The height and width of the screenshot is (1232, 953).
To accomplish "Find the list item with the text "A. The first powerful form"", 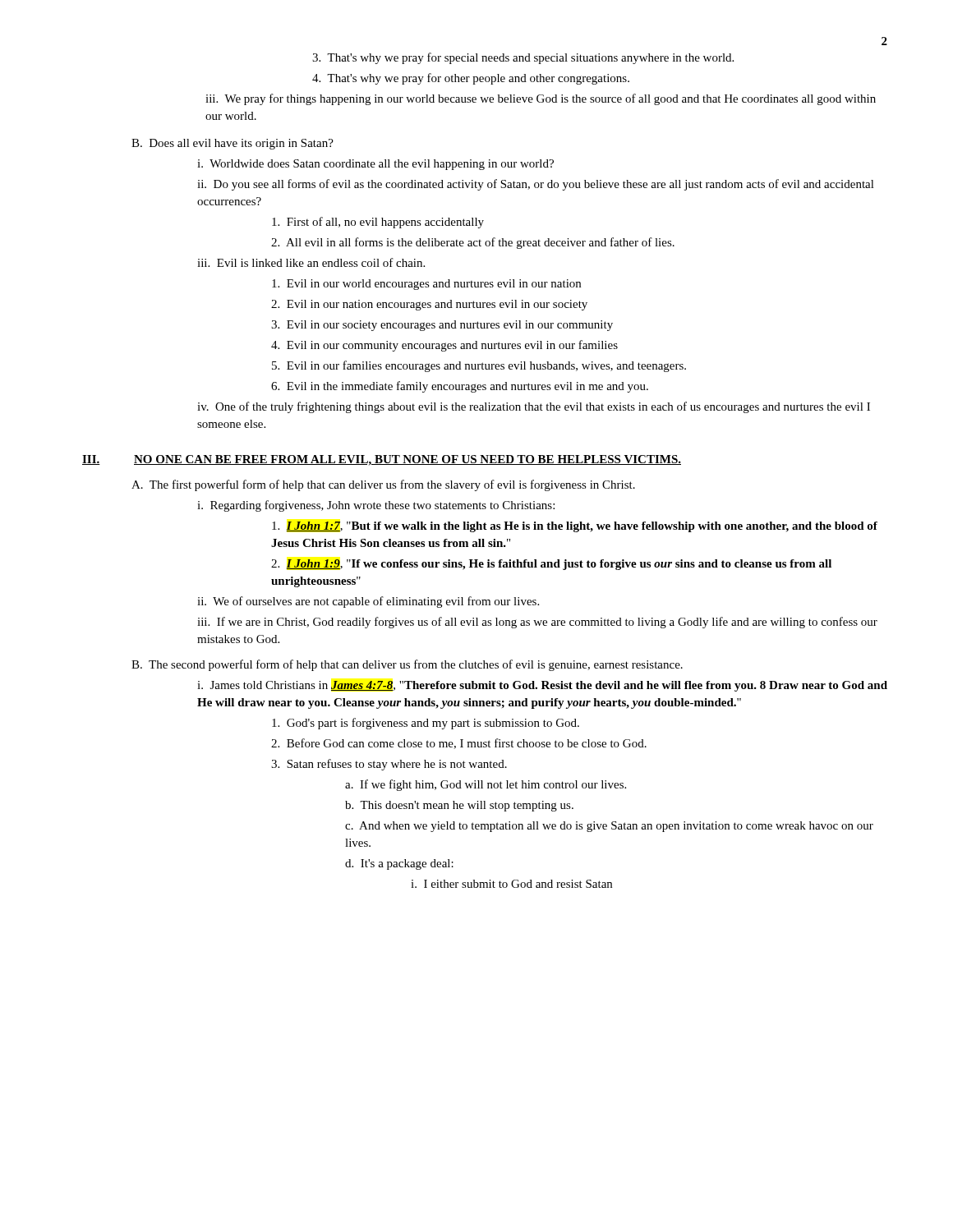I will click(383, 485).
